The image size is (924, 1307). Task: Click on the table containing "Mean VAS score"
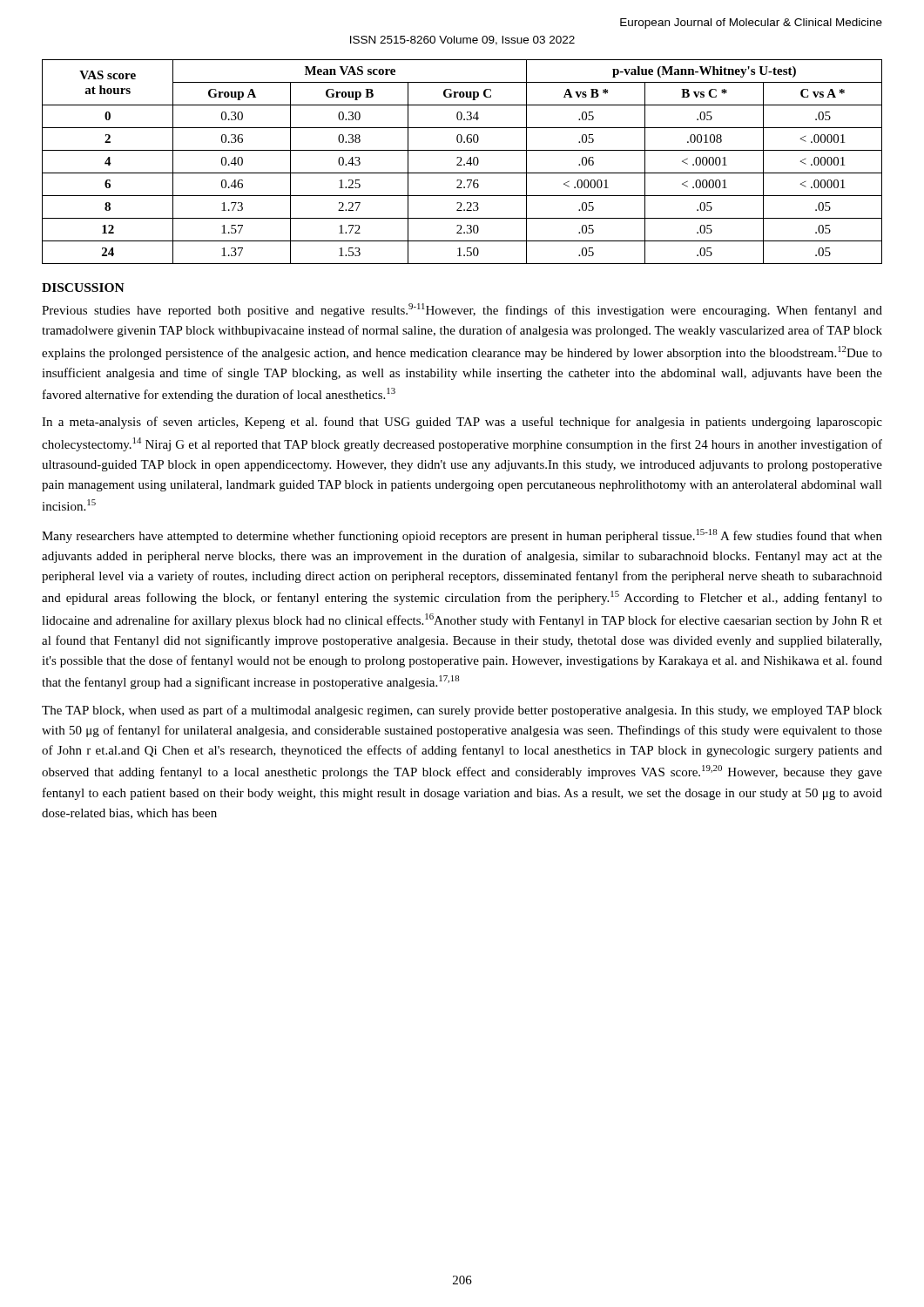[x=462, y=162]
